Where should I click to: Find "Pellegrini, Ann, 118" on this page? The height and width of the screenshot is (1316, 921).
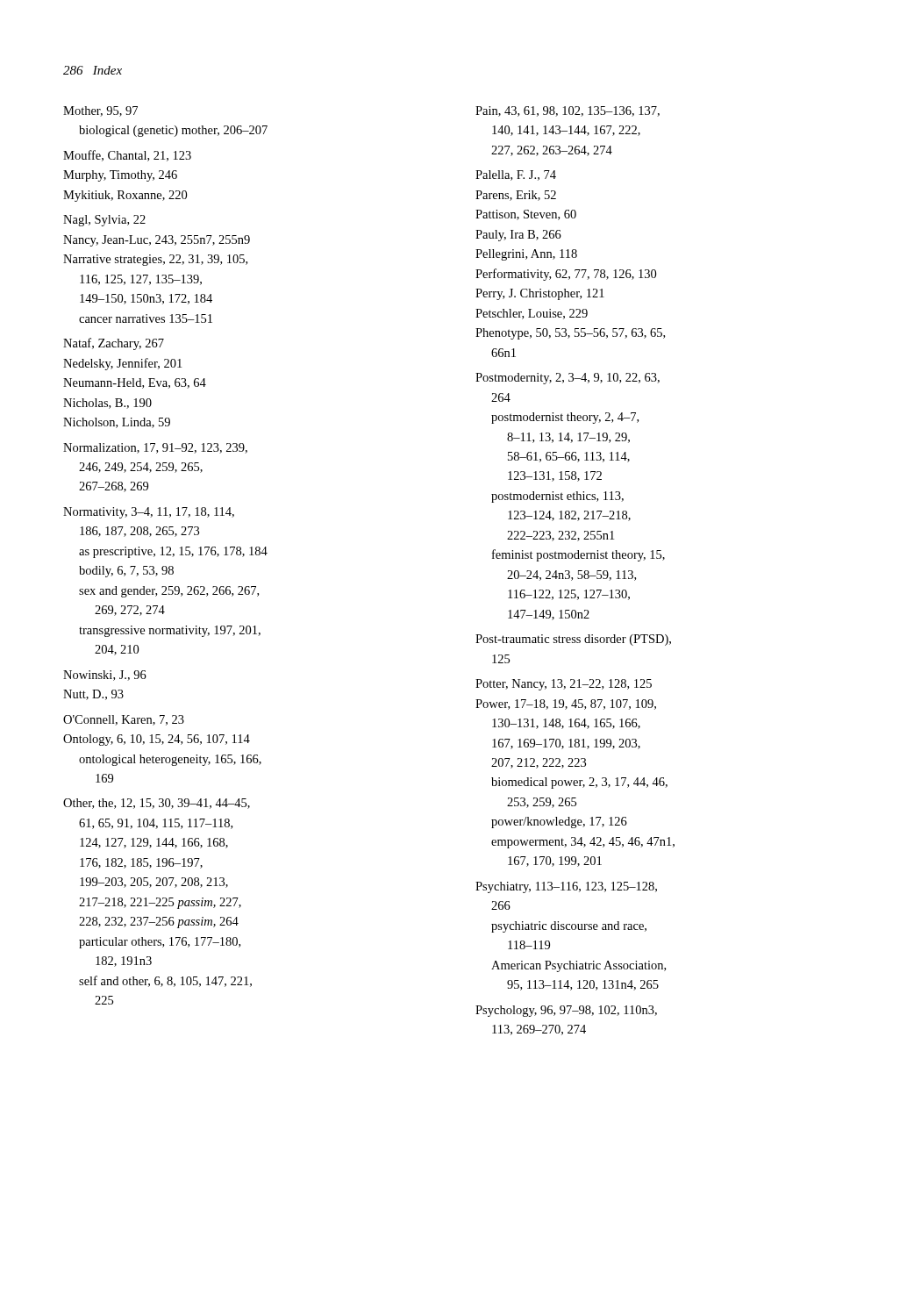click(x=526, y=254)
